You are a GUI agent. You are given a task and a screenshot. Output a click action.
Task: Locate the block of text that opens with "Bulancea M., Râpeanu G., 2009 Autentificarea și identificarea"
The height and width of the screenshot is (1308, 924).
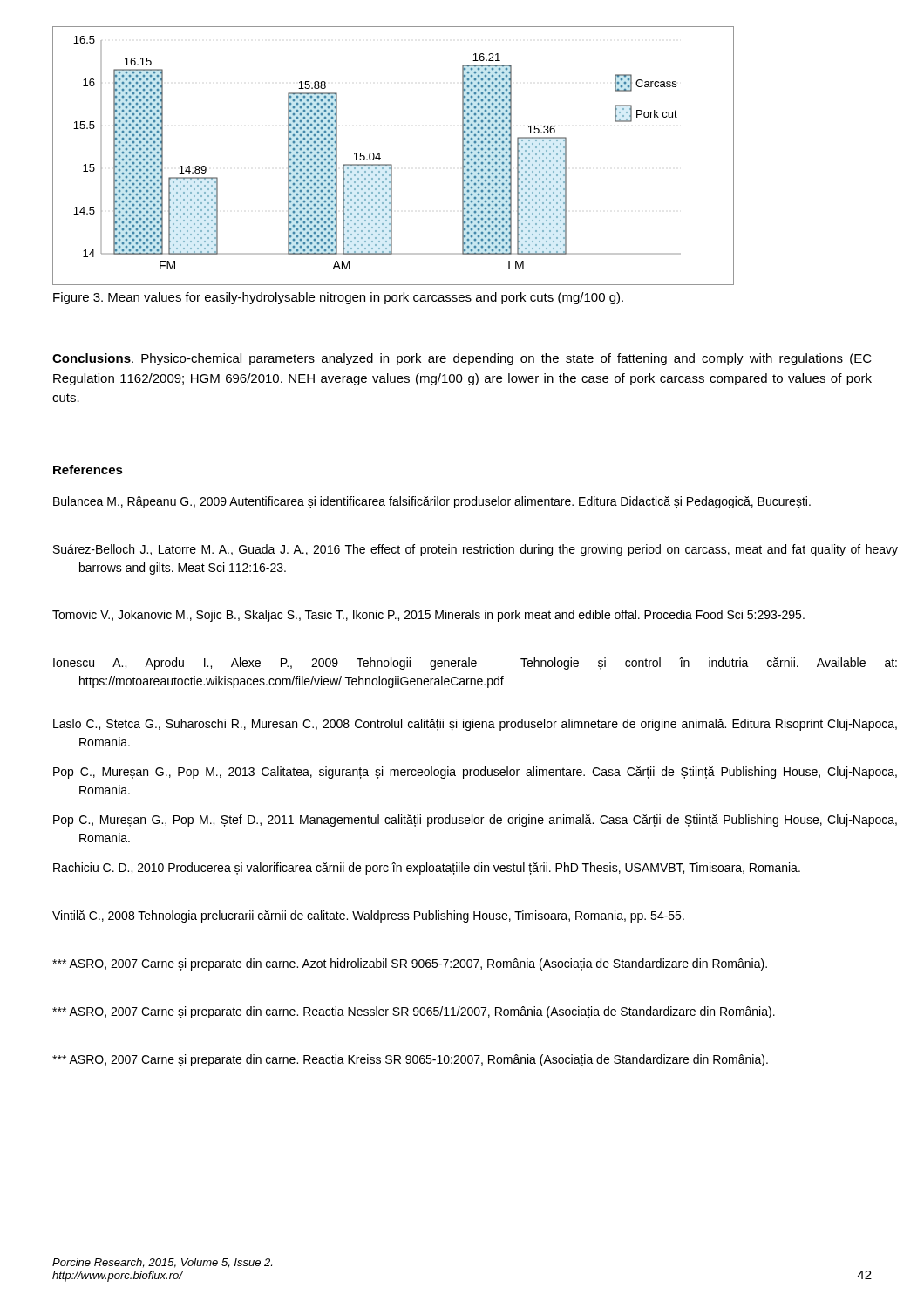[x=432, y=501]
